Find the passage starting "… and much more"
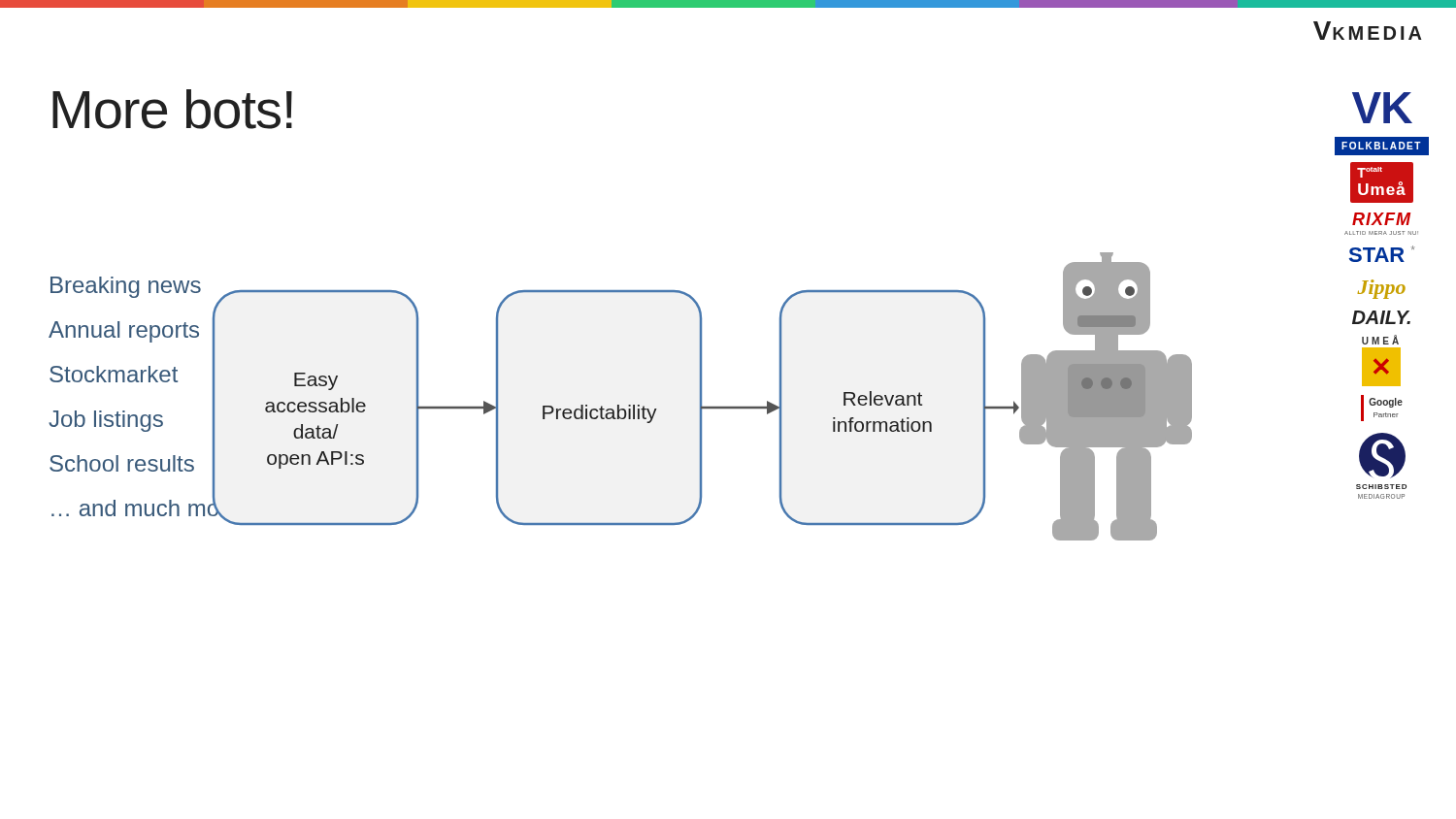The height and width of the screenshot is (819, 1456). pyautogui.click(x=144, y=508)
